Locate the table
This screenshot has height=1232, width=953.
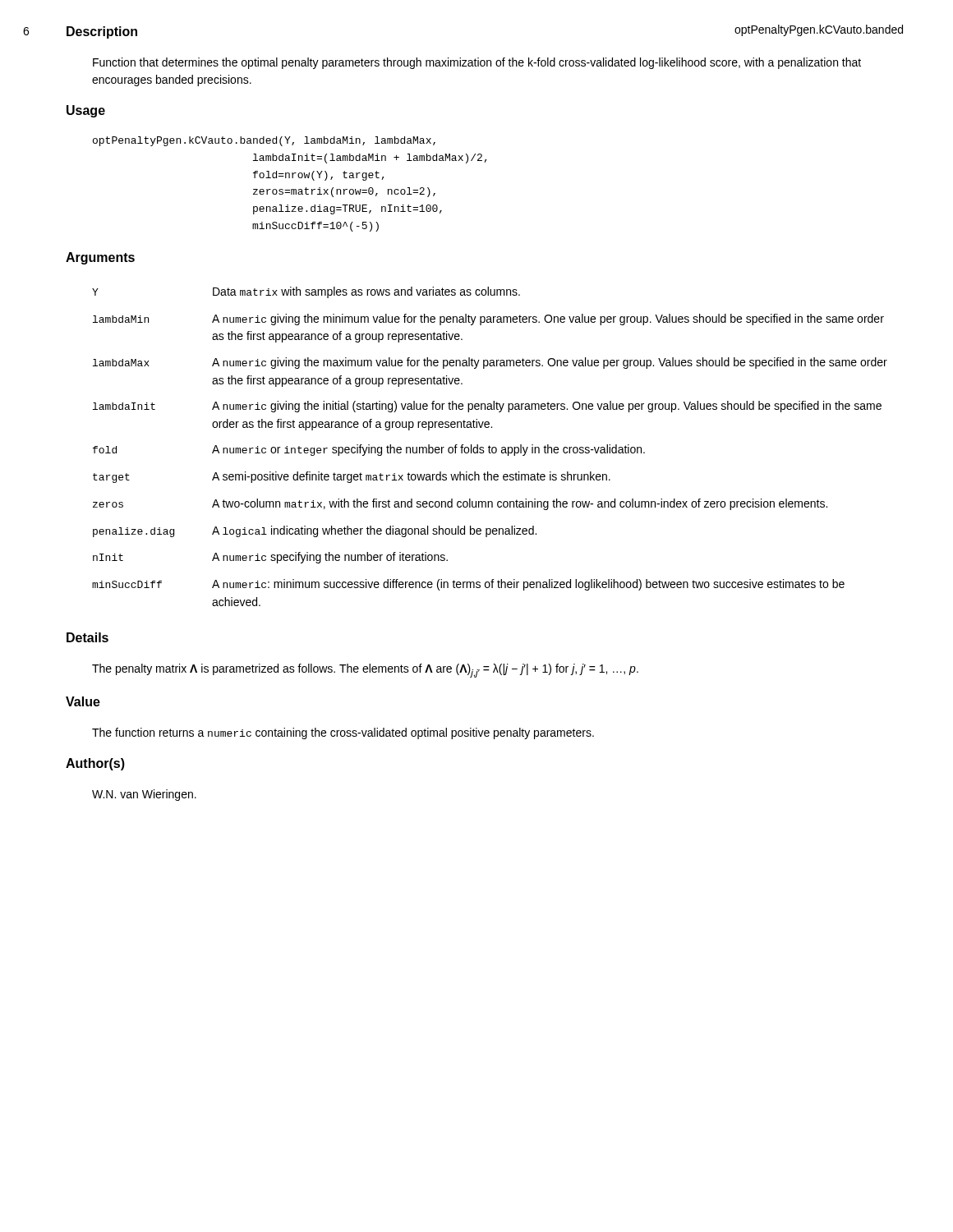(485, 448)
